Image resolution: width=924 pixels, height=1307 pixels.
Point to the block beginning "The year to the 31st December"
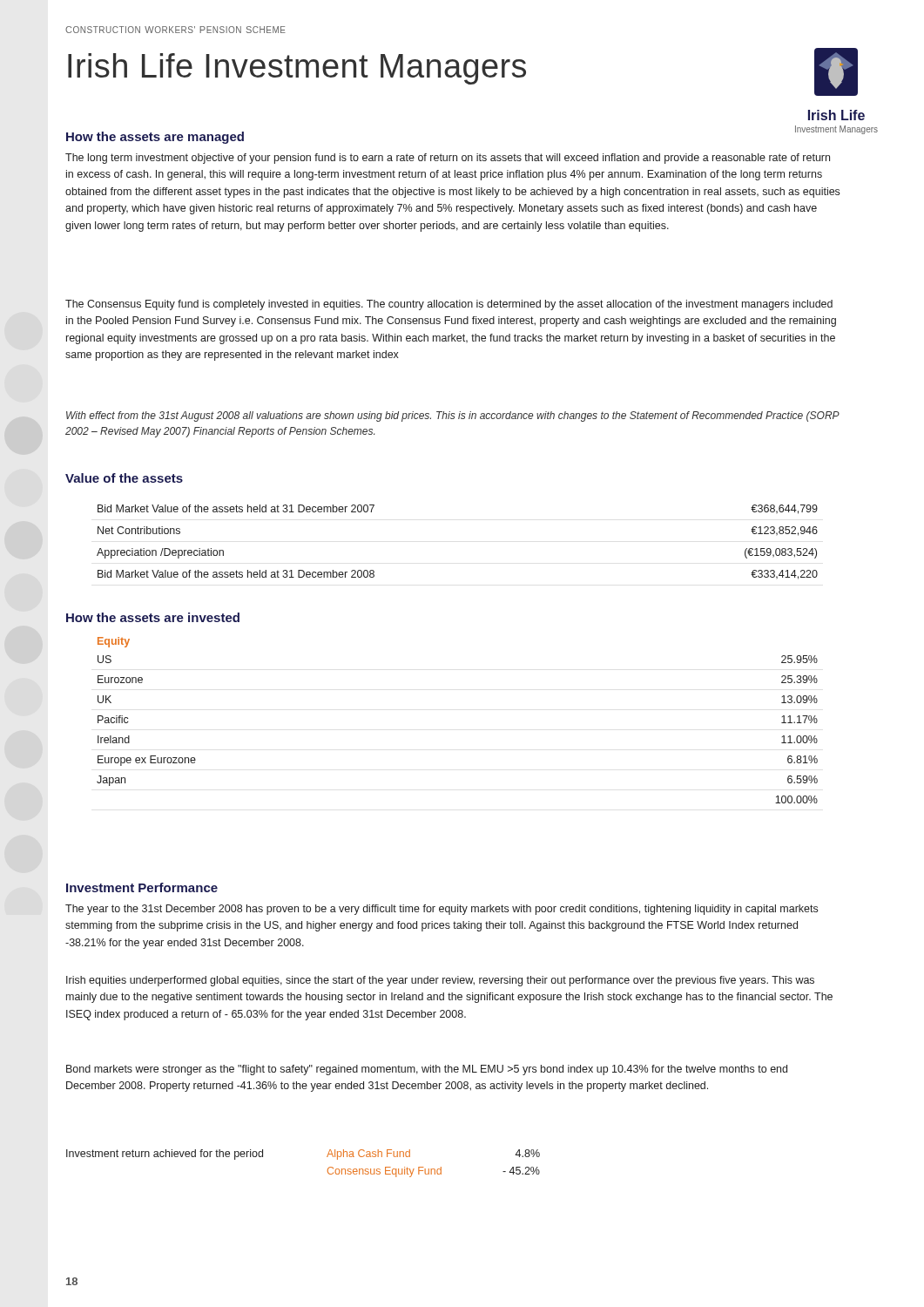click(442, 926)
